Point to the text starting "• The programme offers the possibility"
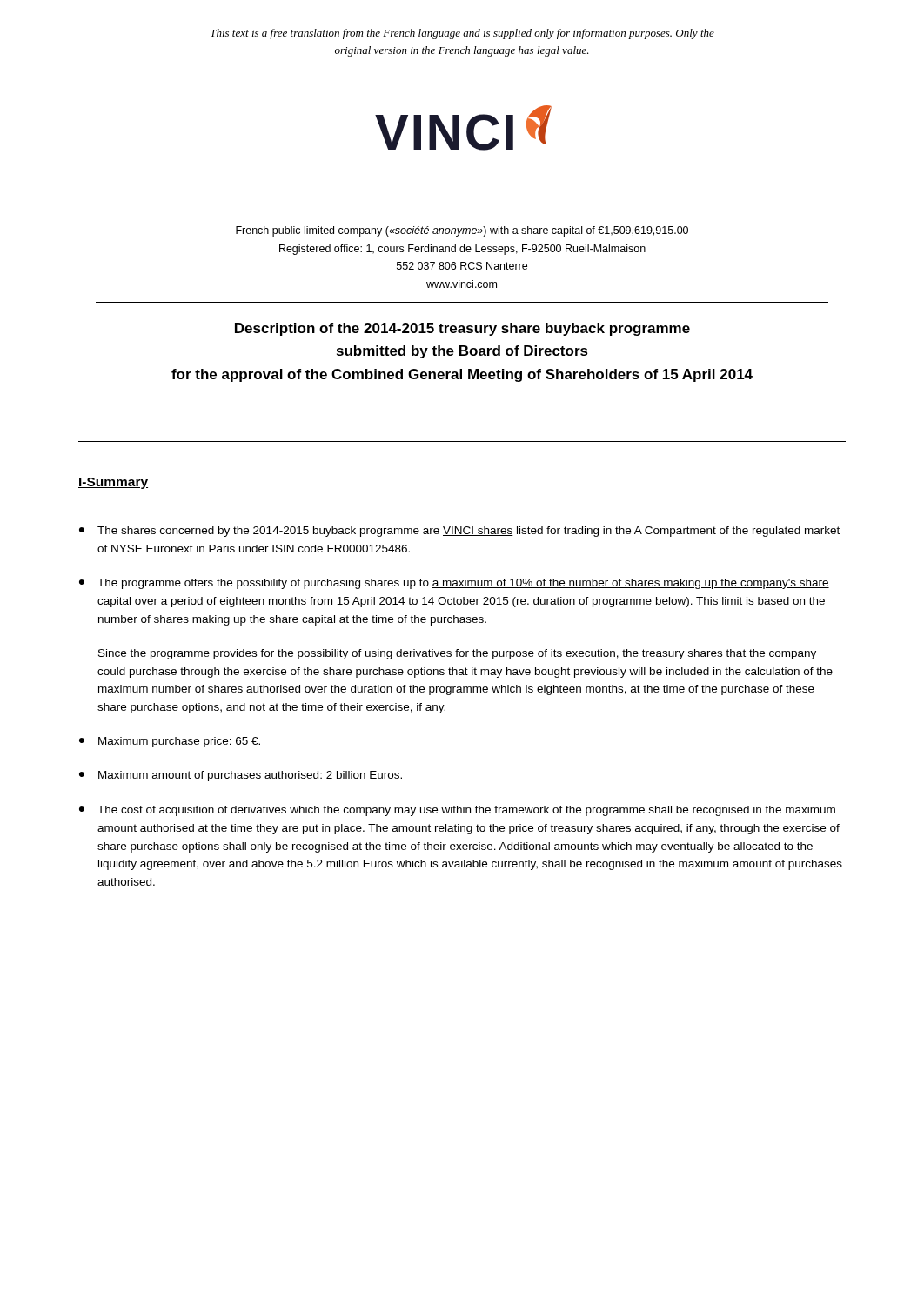Screen dimensions: 1305x924 click(462, 601)
